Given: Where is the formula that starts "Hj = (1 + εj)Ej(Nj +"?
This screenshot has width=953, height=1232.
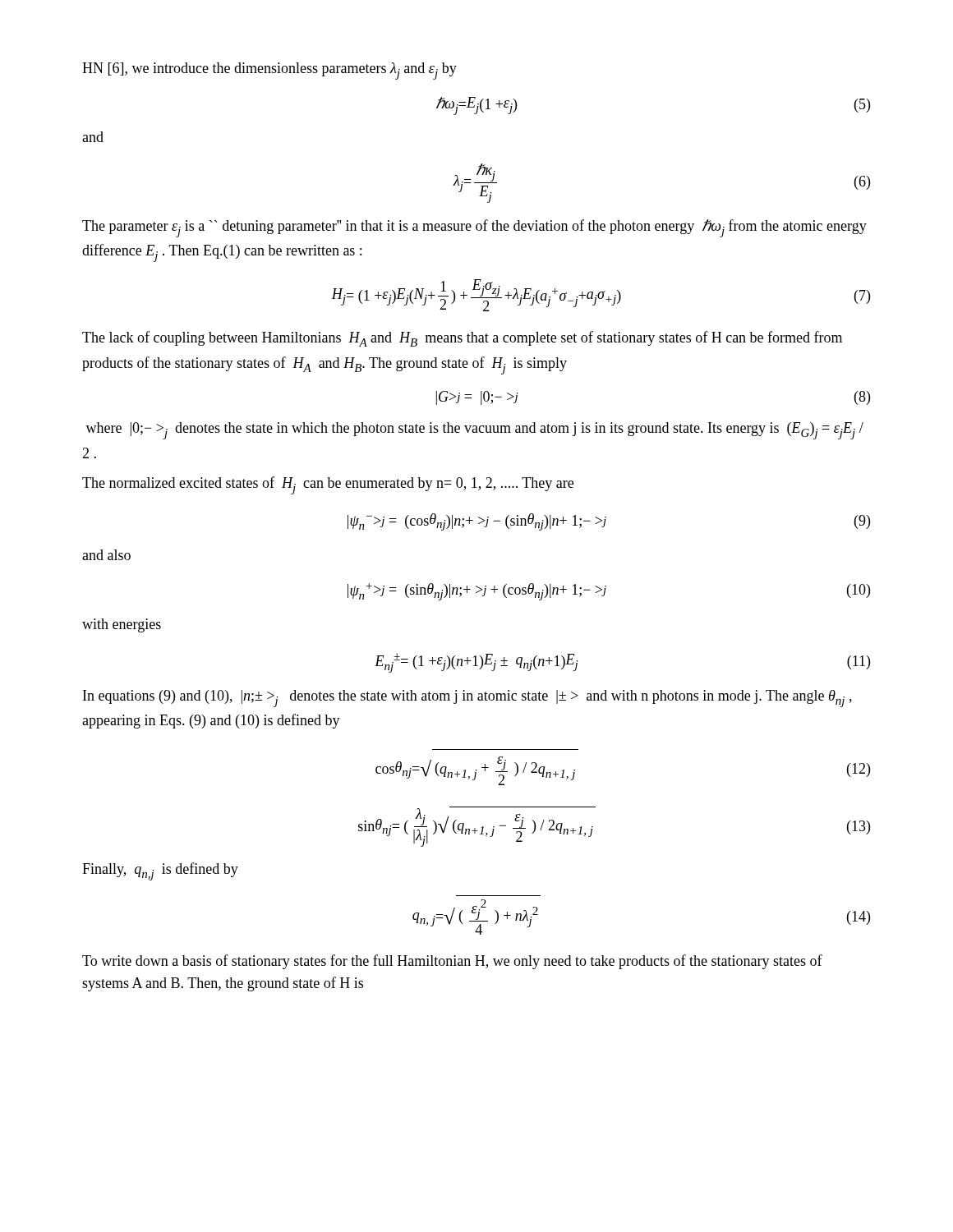Looking at the screenshot, I should pos(601,296).
